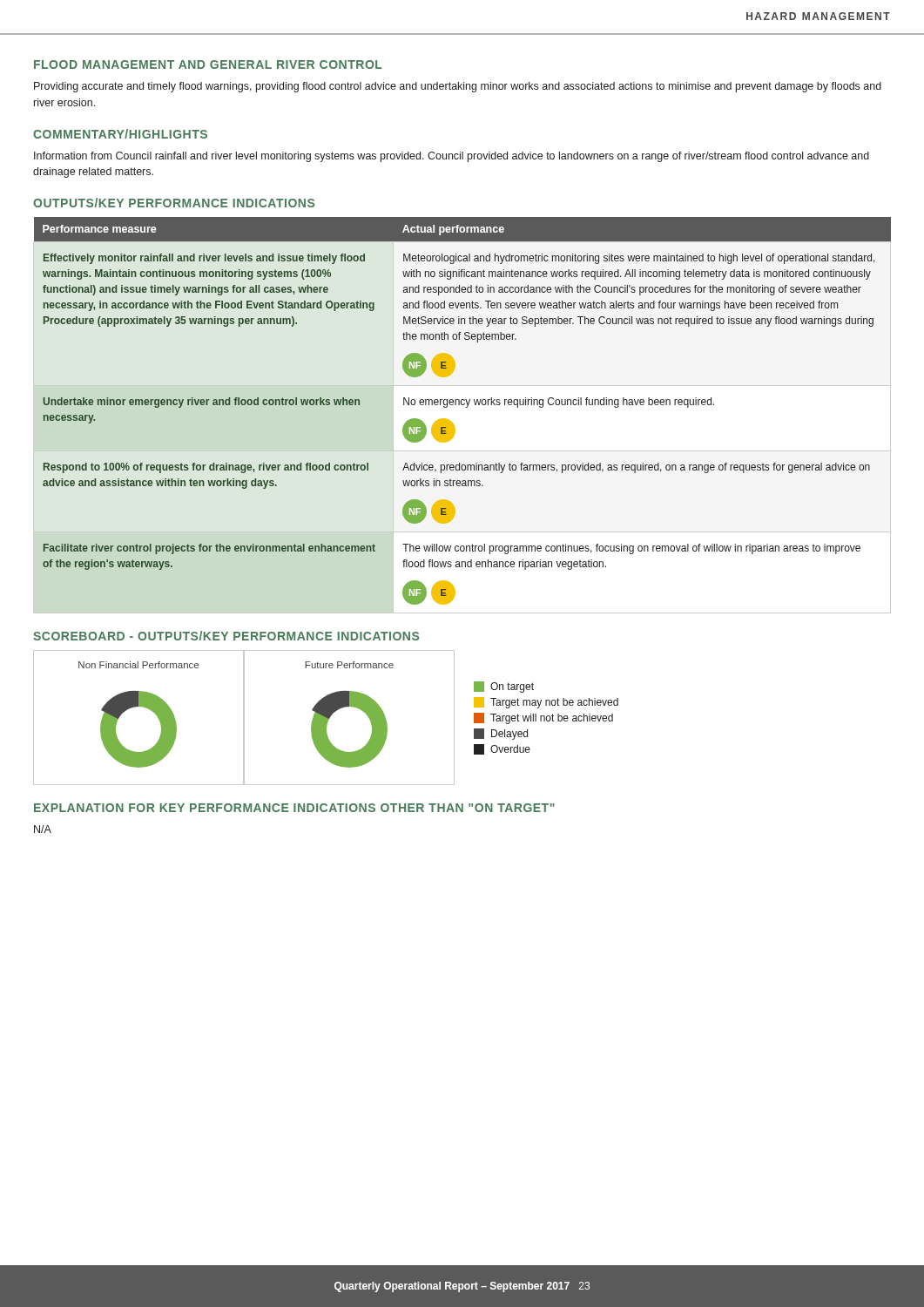The image size is (924, 1307).
Task: Click the section header that begins "FLOOD MANAGEMENT AND GENERAL RIVER"
Action: (x=208, y=65)
